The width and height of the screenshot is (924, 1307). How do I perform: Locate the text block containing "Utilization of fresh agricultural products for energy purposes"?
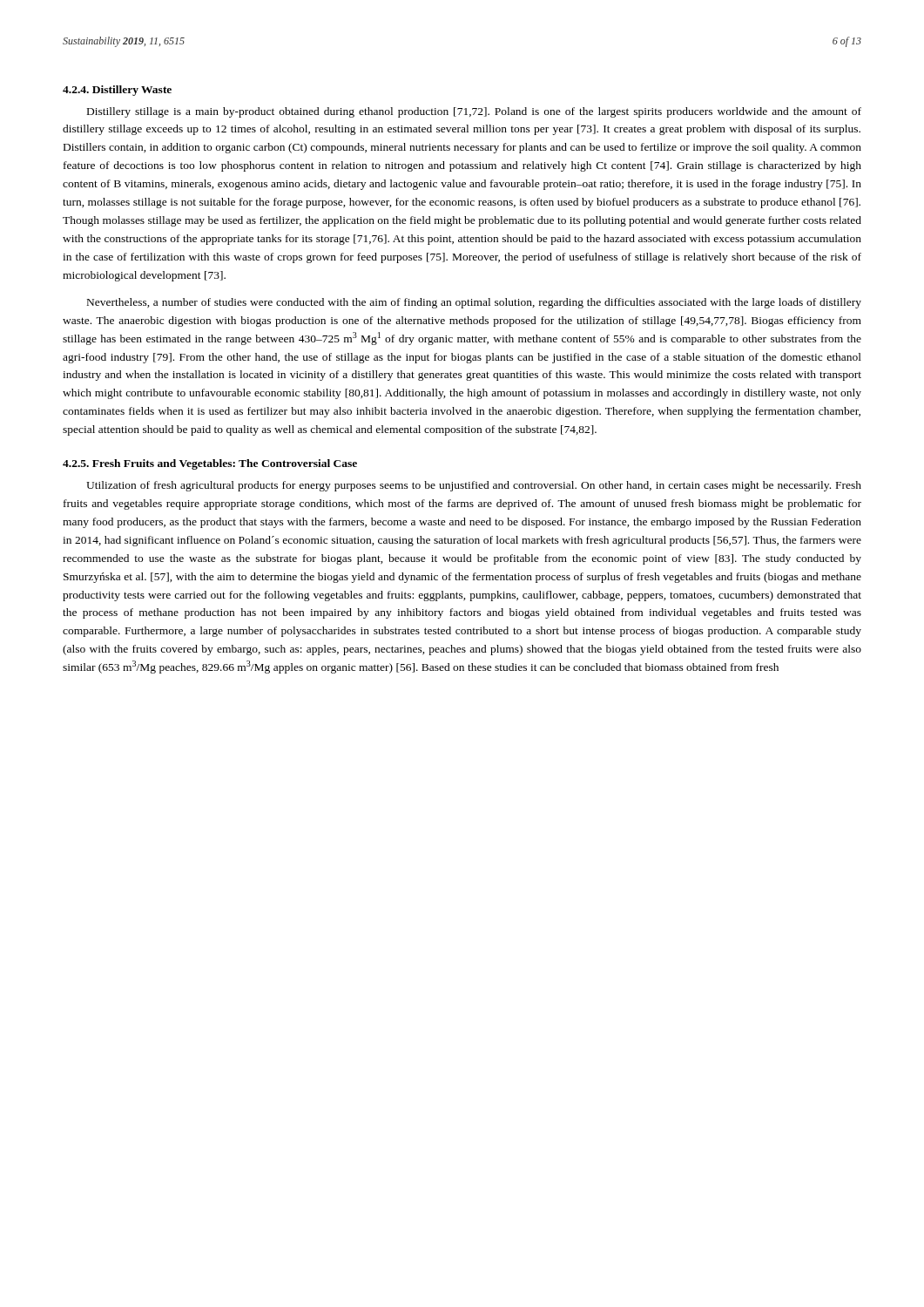pos(462,577)
